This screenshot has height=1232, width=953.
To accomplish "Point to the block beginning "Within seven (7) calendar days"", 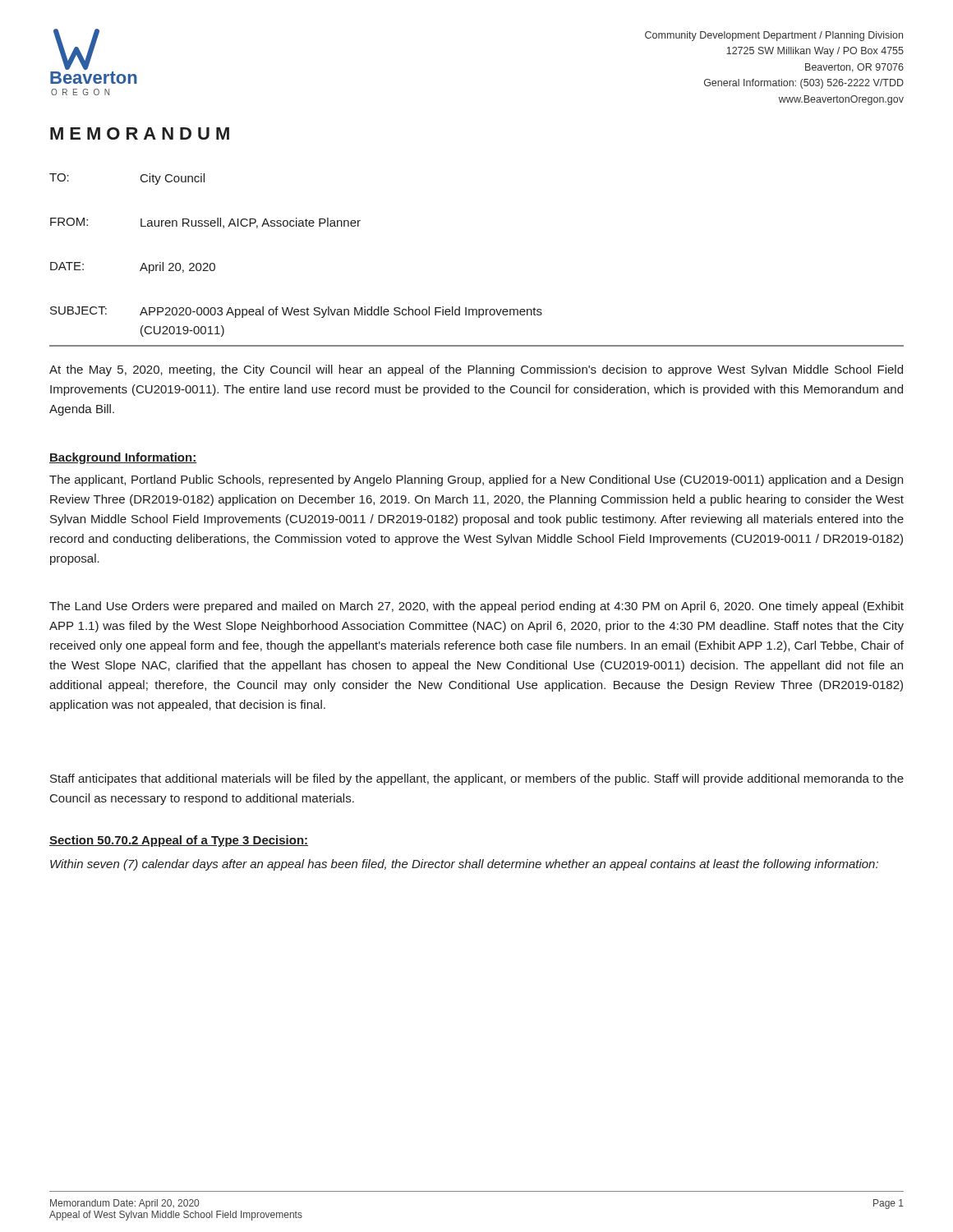I will point(464,864).
